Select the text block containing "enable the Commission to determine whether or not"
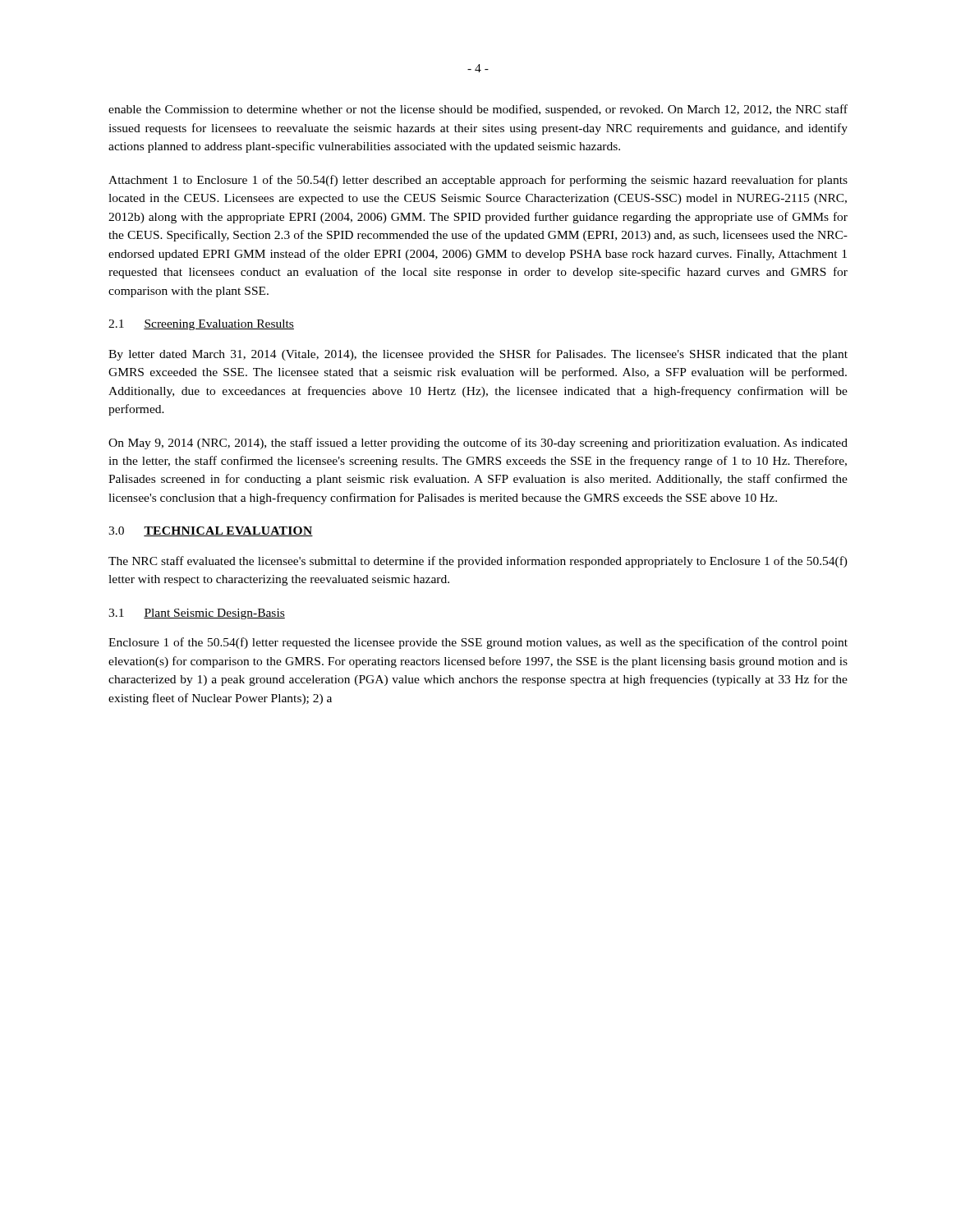 click(x=478, y=128)
